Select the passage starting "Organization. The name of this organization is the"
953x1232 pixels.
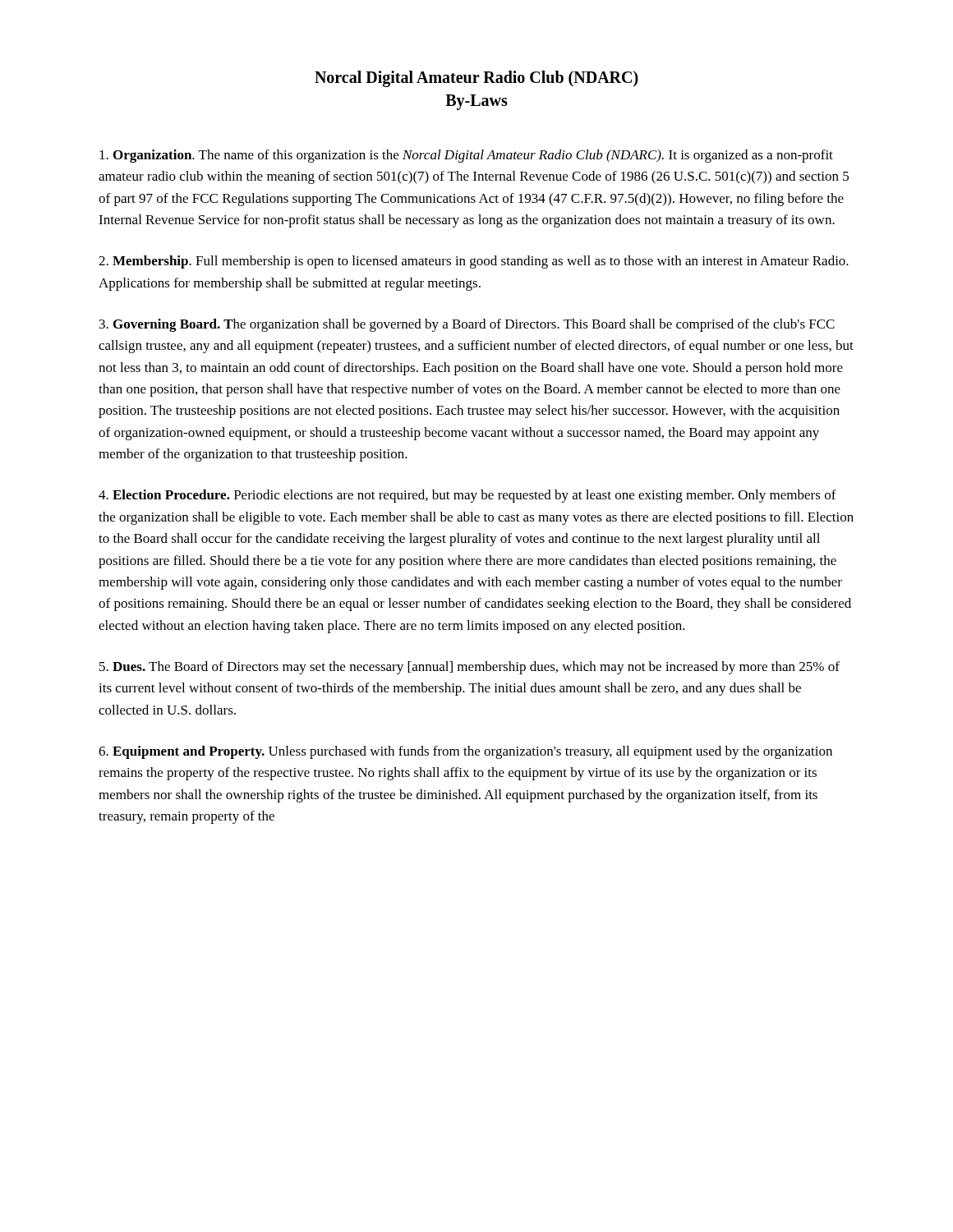point(474,187)
